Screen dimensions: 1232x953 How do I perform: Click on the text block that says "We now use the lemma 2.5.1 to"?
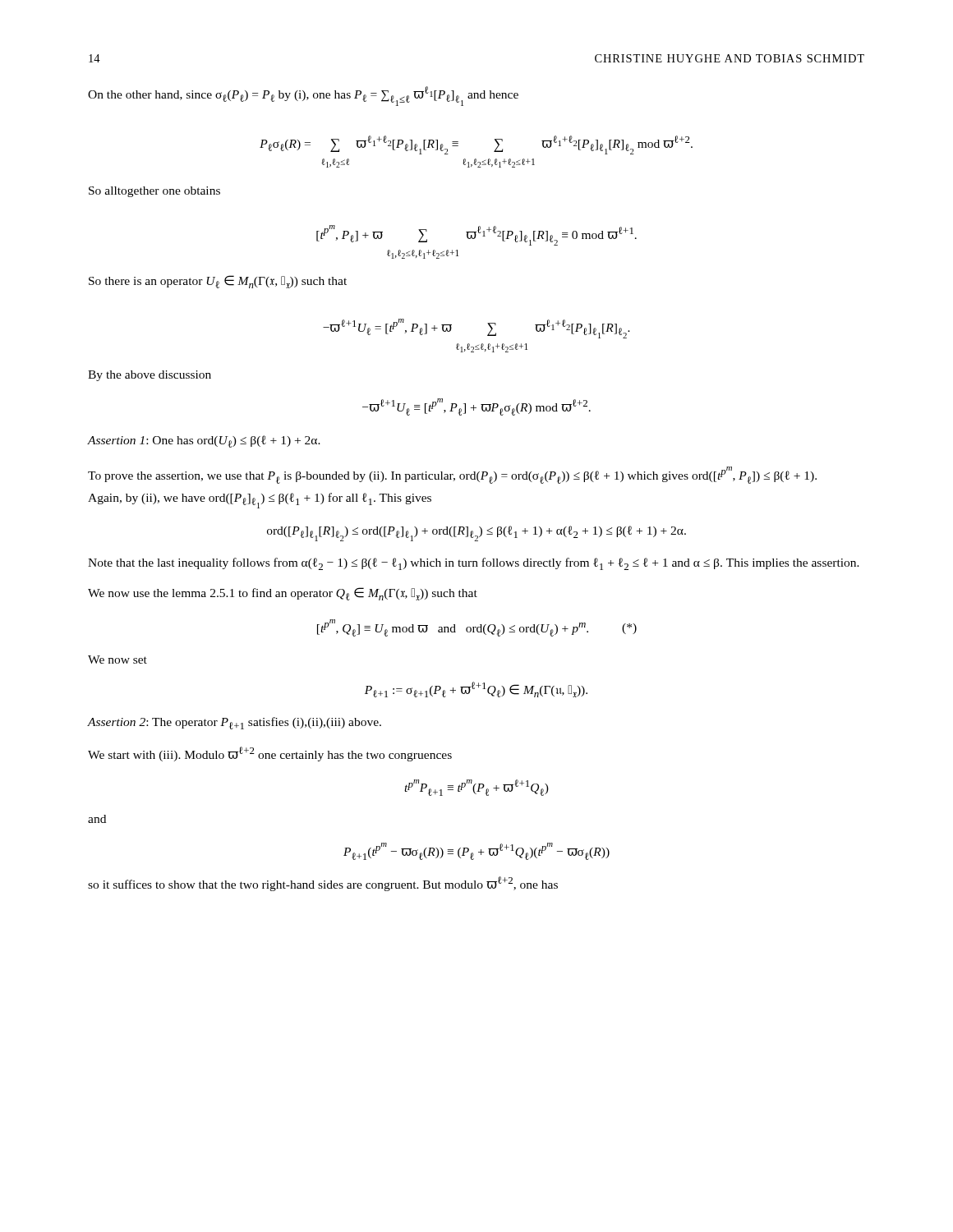pyautogui.click(x=476, y=594)
